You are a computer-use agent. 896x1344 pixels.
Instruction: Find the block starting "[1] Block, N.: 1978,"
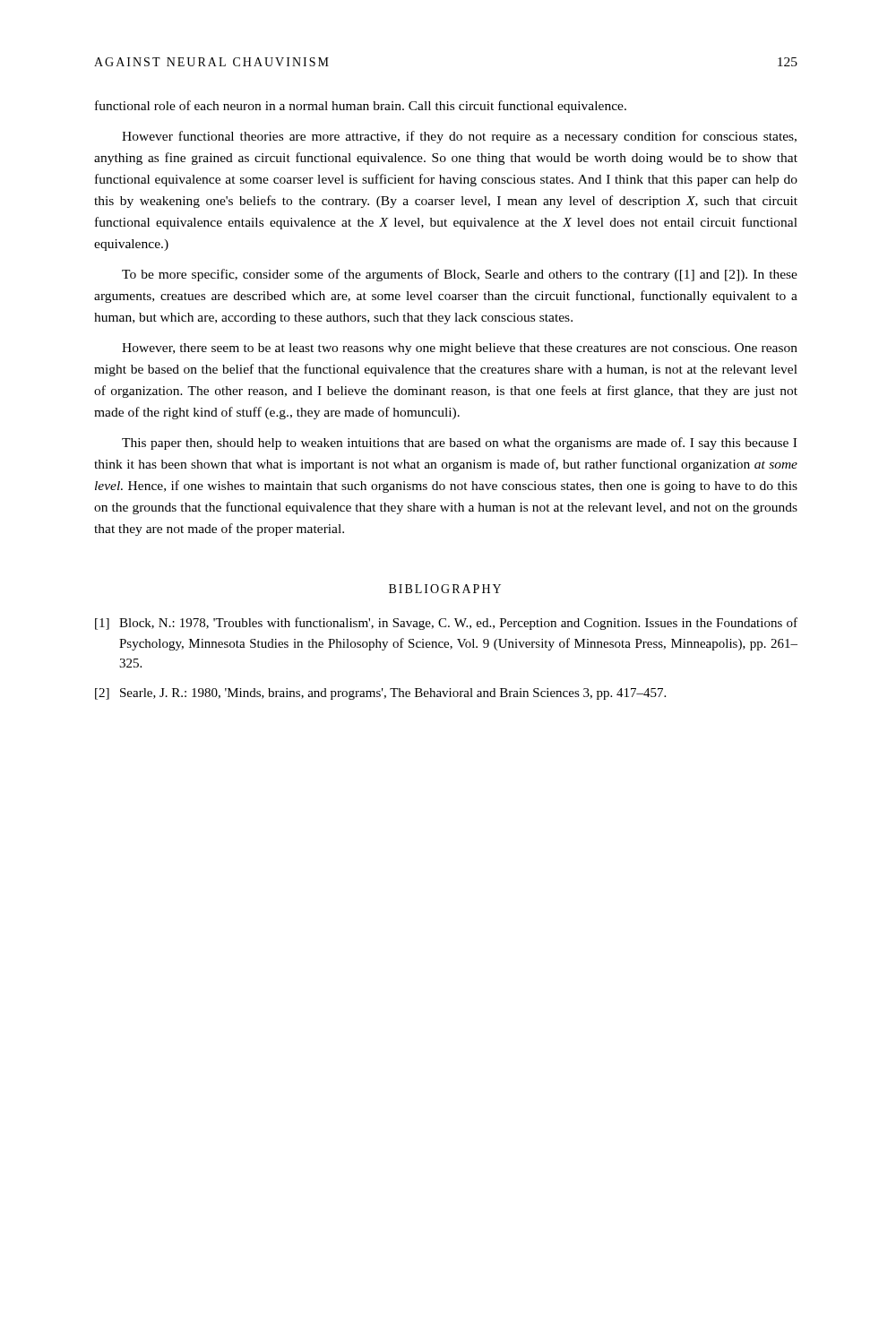tap(446, 643)
